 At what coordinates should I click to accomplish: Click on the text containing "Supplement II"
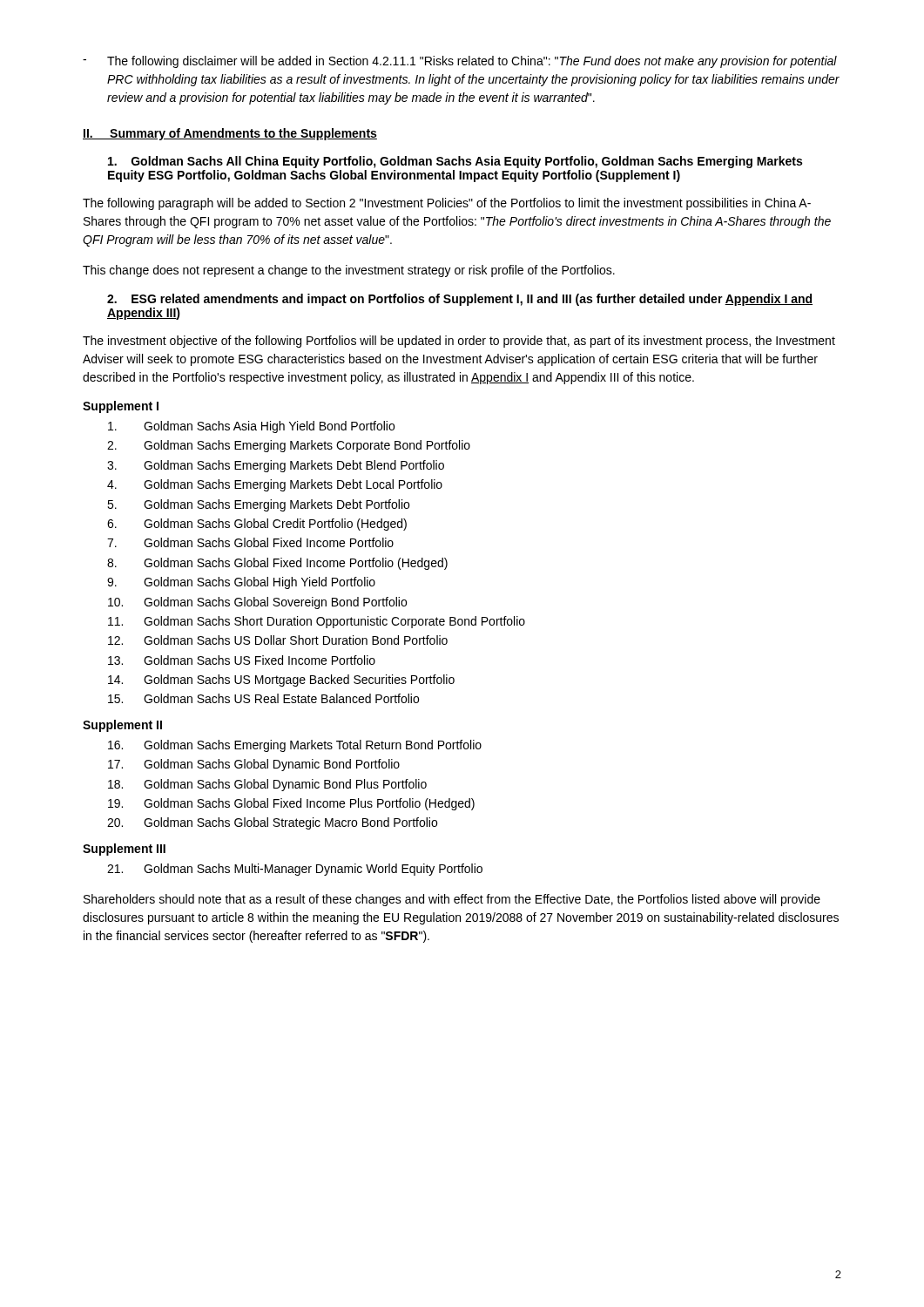[123, 725]
